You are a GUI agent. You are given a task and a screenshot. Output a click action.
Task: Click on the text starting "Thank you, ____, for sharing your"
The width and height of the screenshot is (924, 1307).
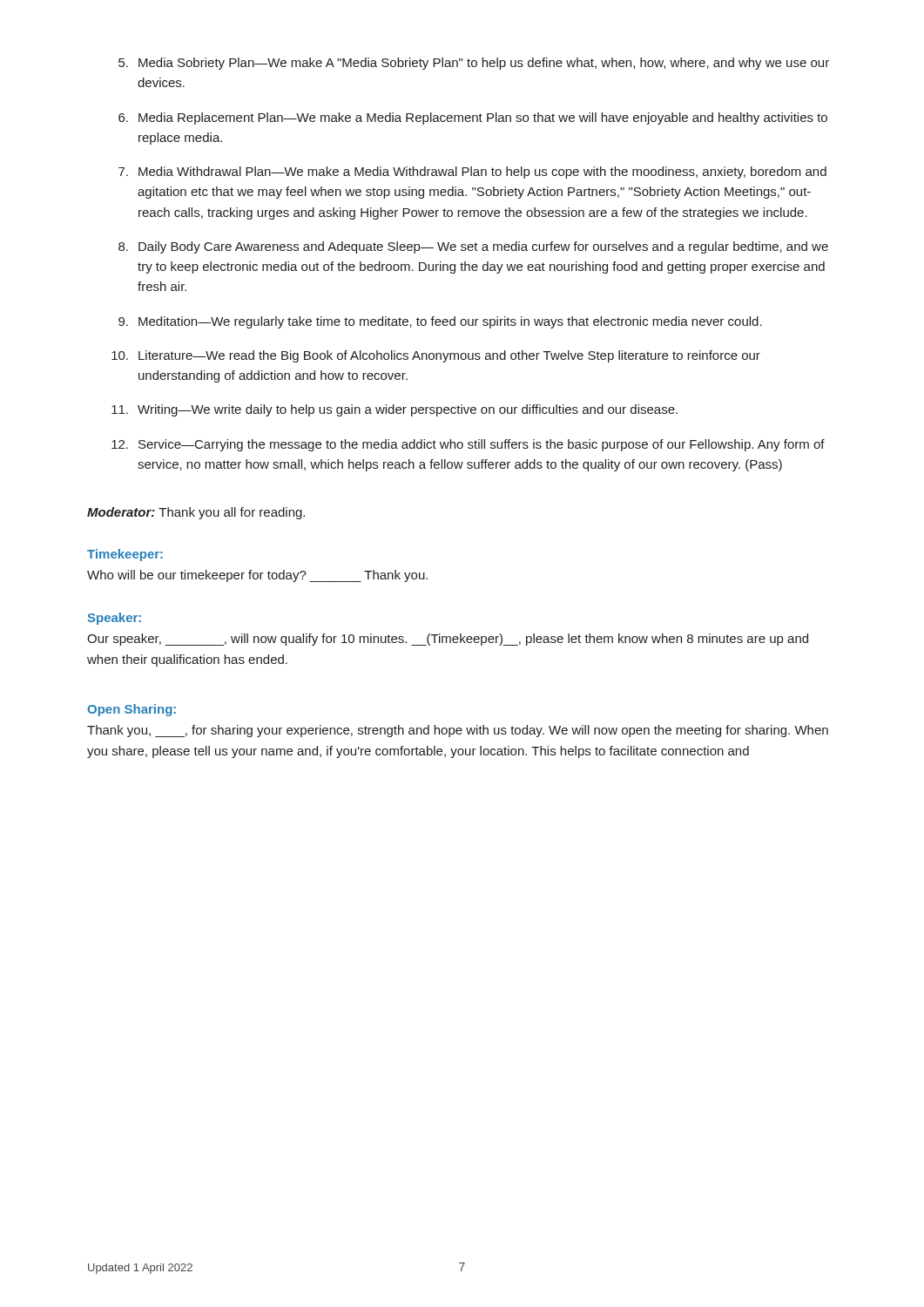(458, 740)
